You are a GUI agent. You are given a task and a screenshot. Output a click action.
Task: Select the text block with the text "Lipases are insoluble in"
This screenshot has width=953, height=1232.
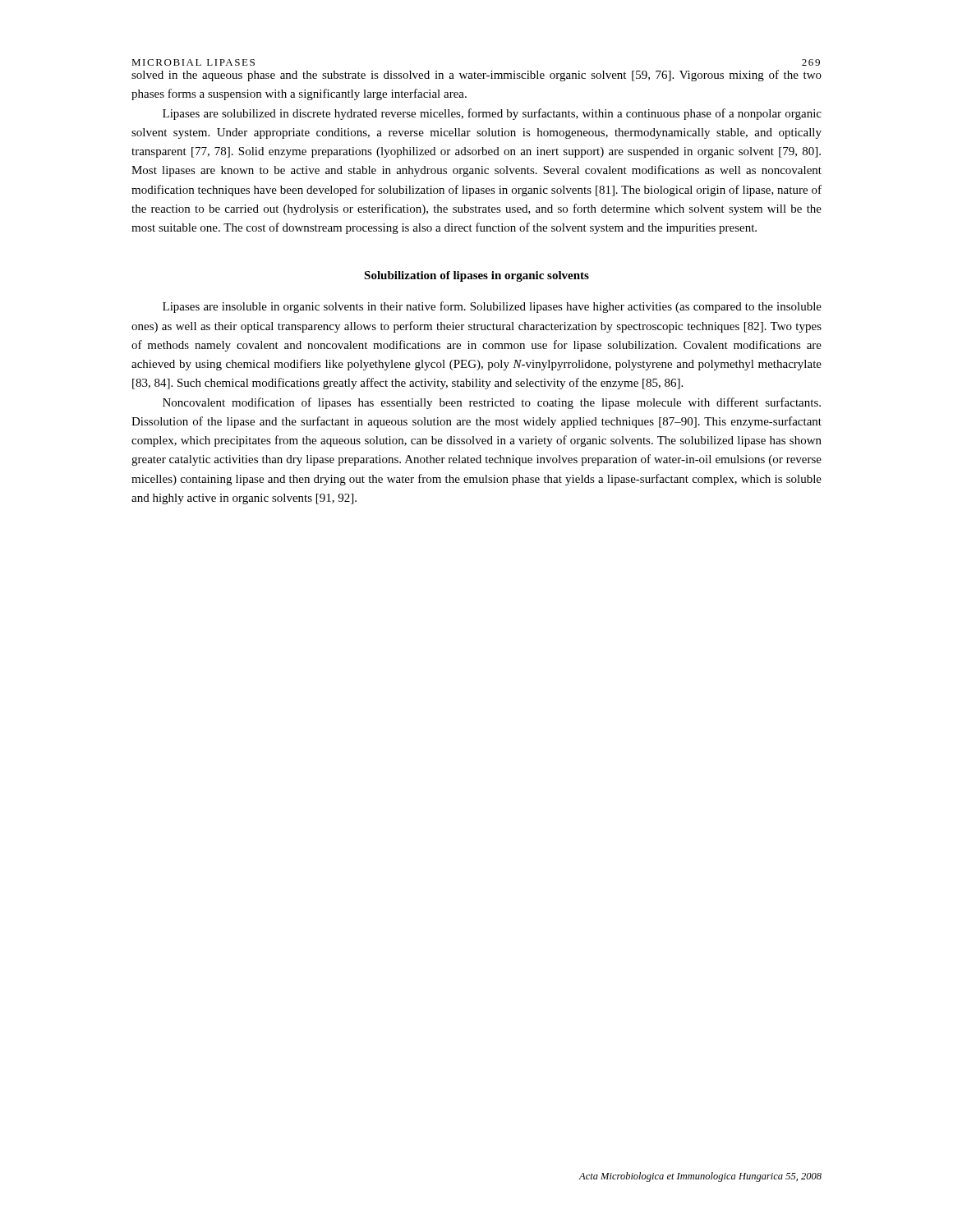[476, 345]
